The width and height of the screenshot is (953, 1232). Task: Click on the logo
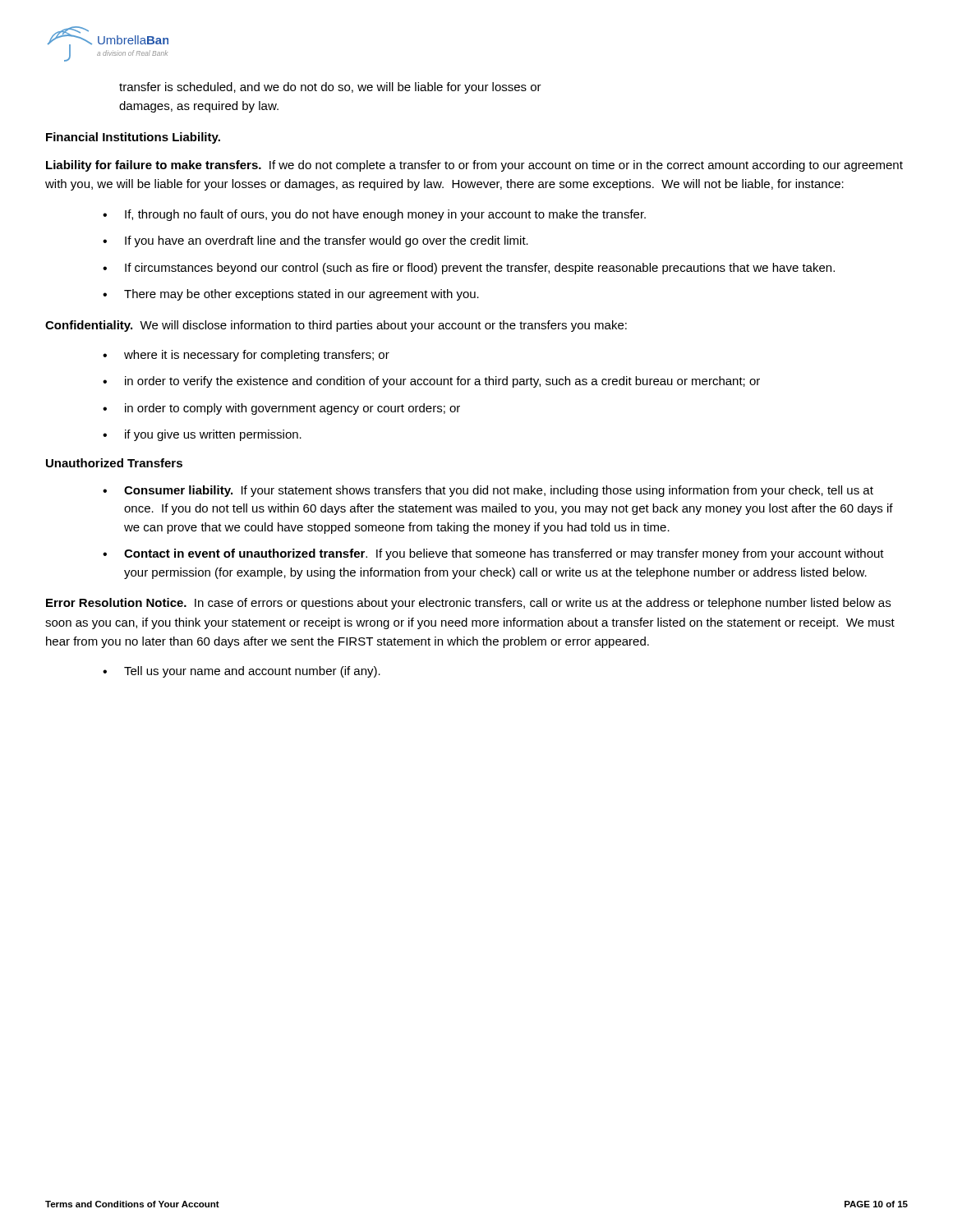tap(109, 44)
